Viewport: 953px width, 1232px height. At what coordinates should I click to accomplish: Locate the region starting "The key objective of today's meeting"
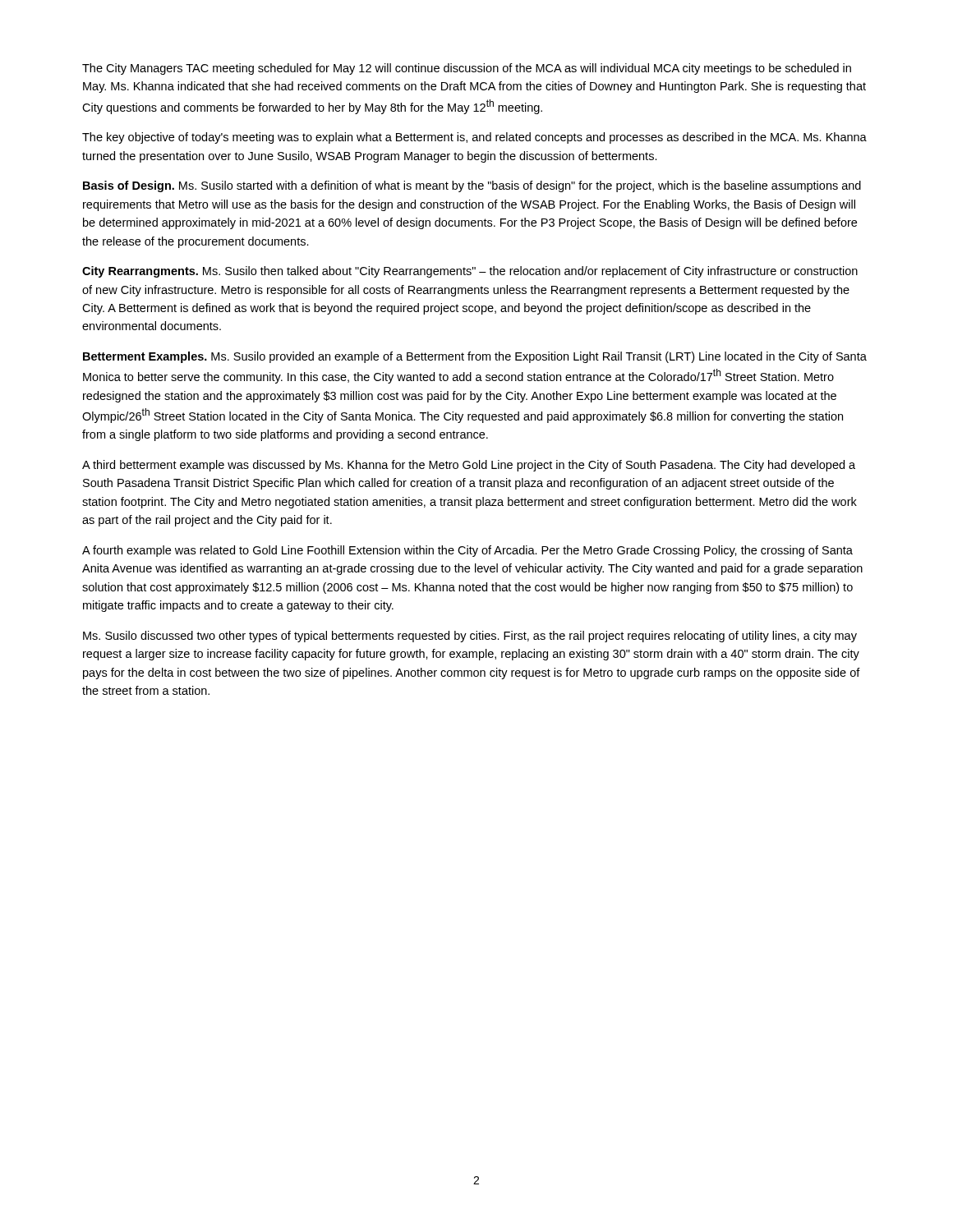click(474, 147)
